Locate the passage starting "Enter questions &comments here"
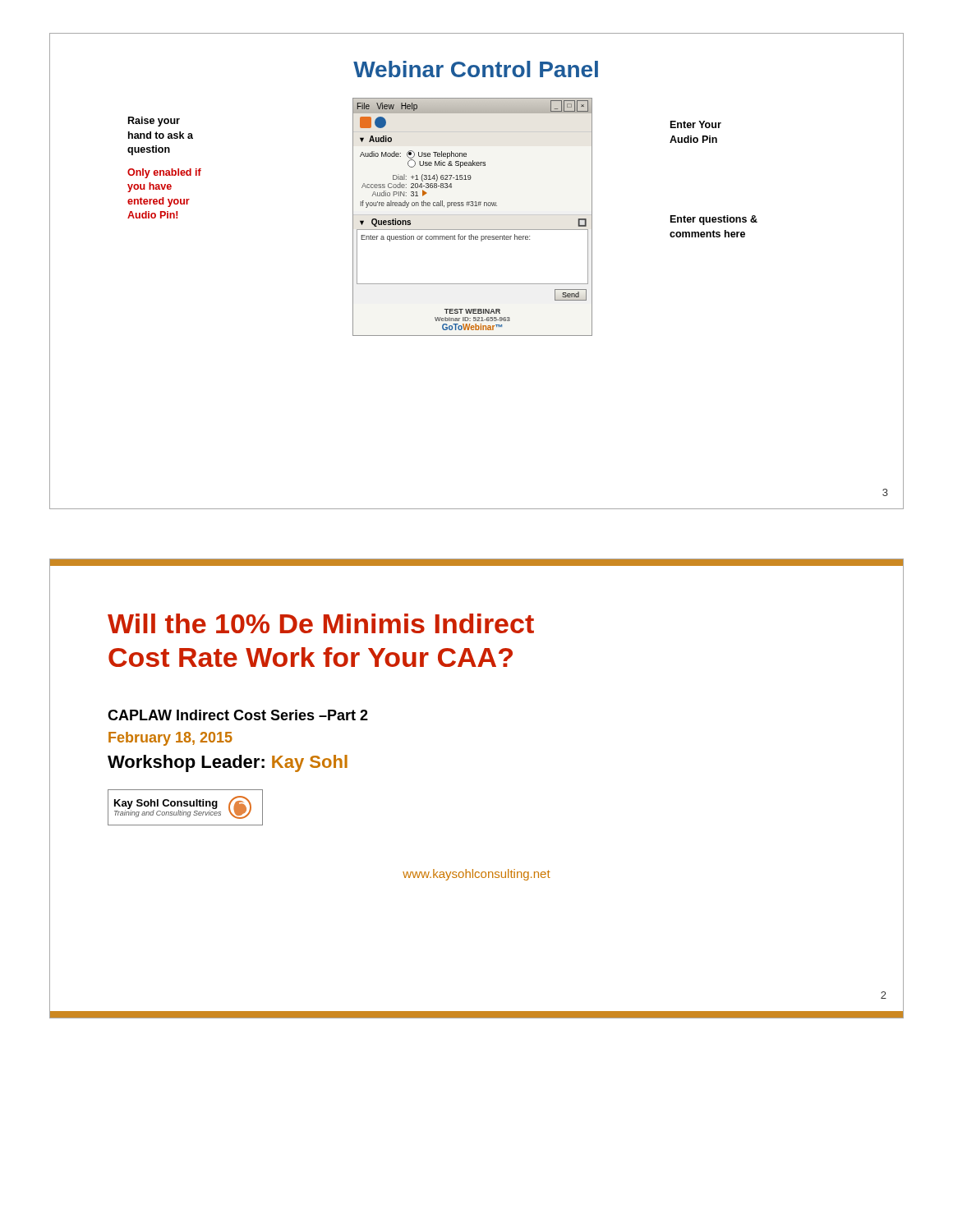The width and height of the screenshot is (953, 1232). point(714,226)
